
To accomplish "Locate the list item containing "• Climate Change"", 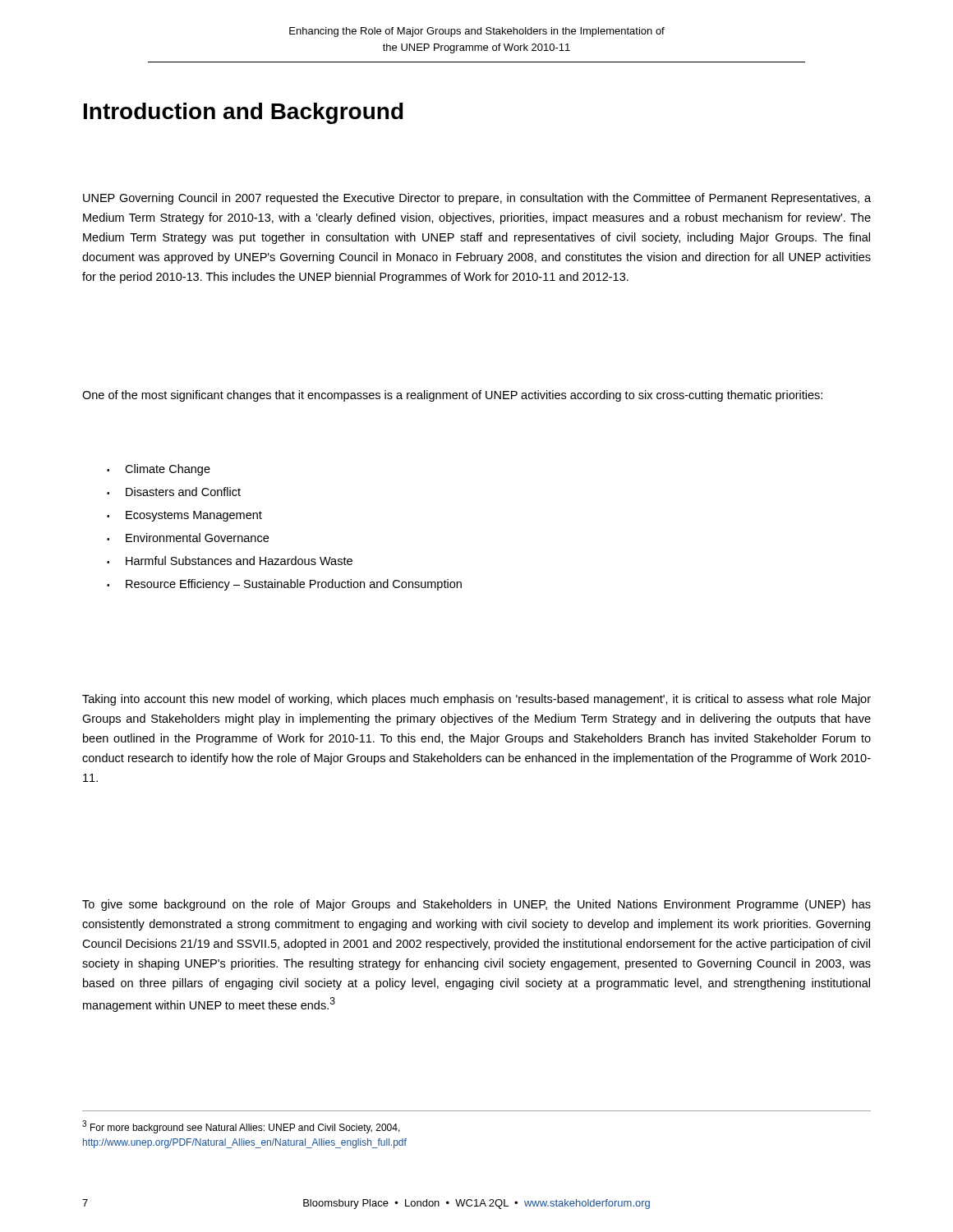I will [x=159, y=470].
